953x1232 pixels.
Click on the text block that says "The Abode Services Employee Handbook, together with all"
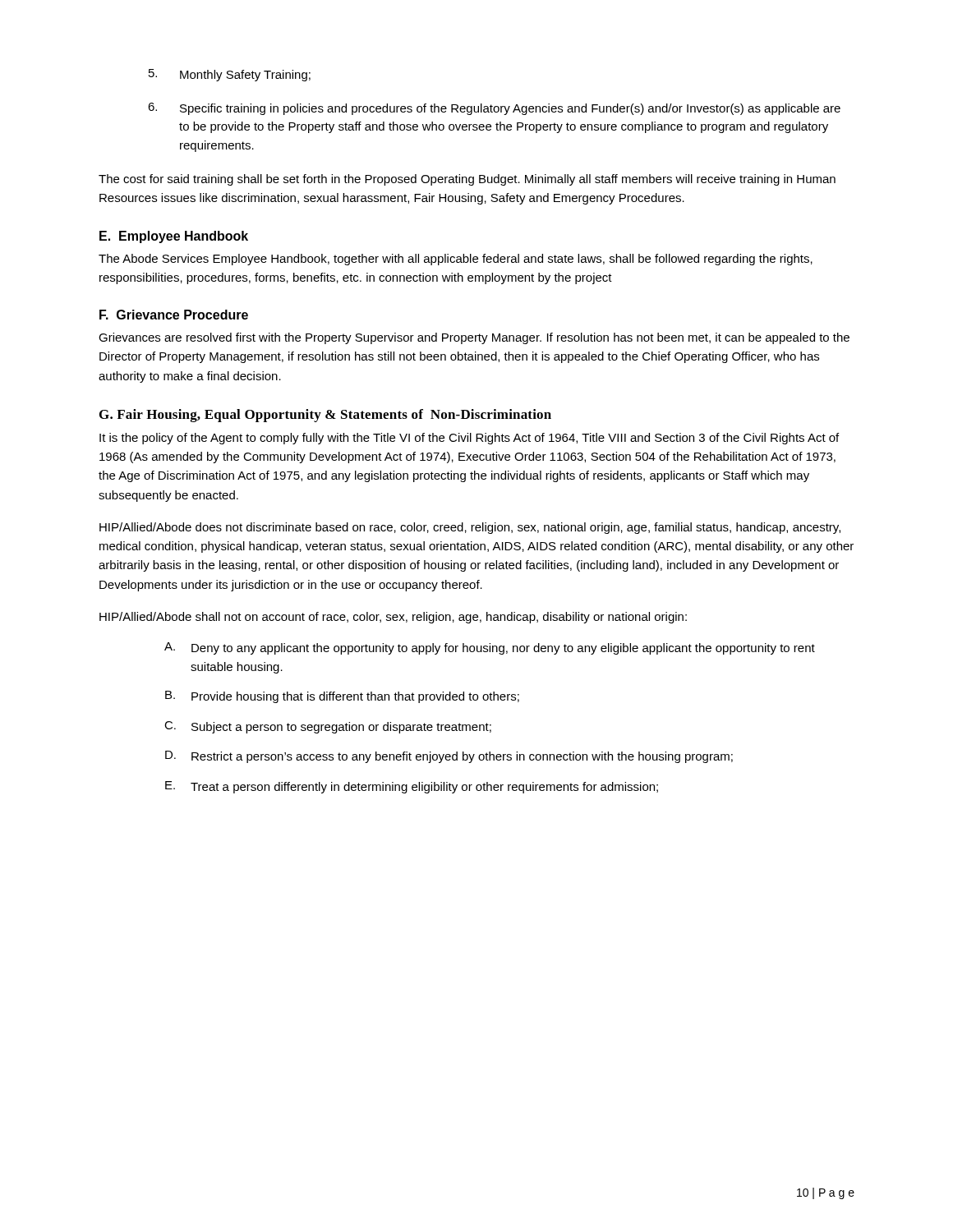point(456,267)
